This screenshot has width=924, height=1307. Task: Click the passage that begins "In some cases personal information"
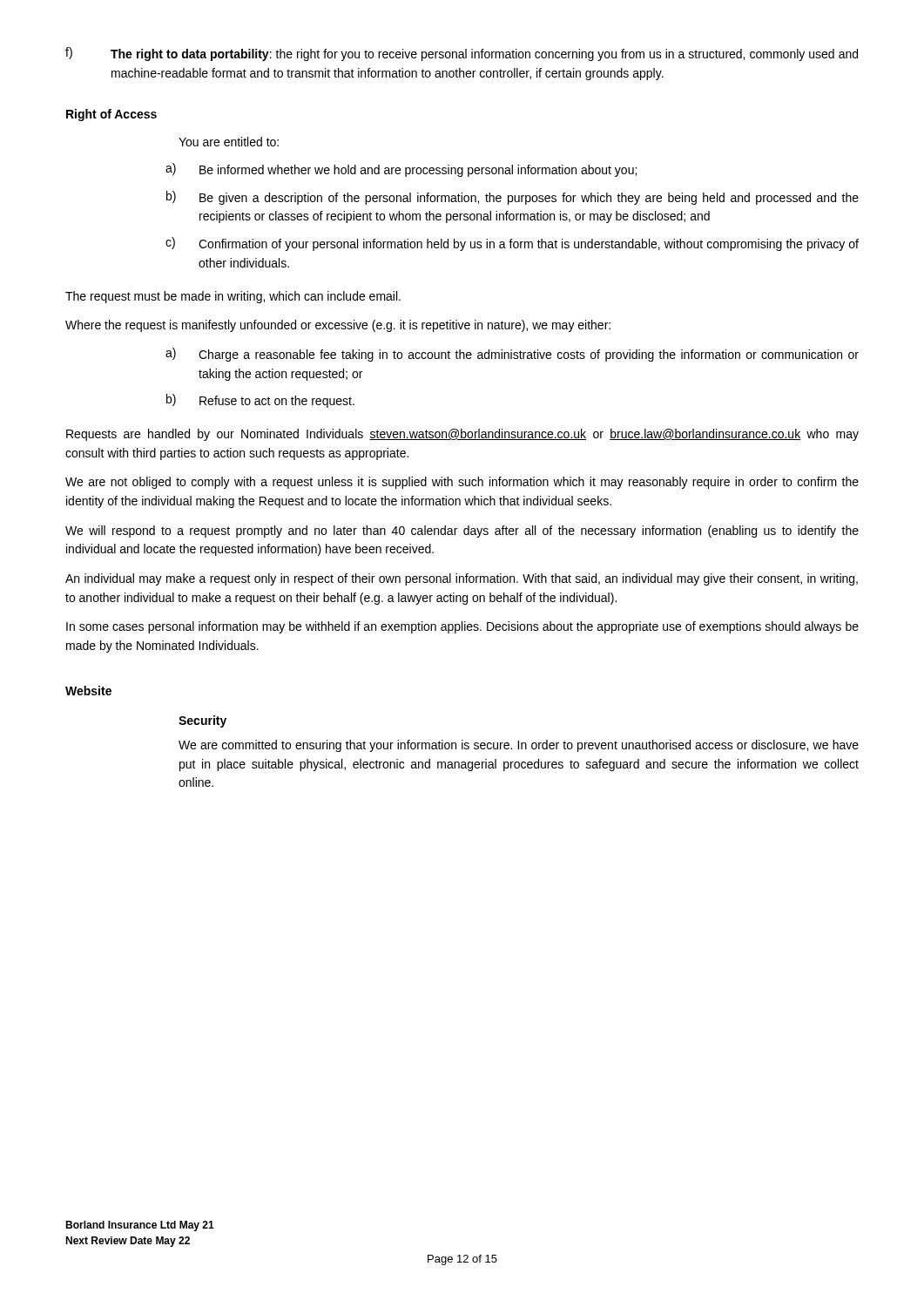pyautogui.click(x=462, y=636)
